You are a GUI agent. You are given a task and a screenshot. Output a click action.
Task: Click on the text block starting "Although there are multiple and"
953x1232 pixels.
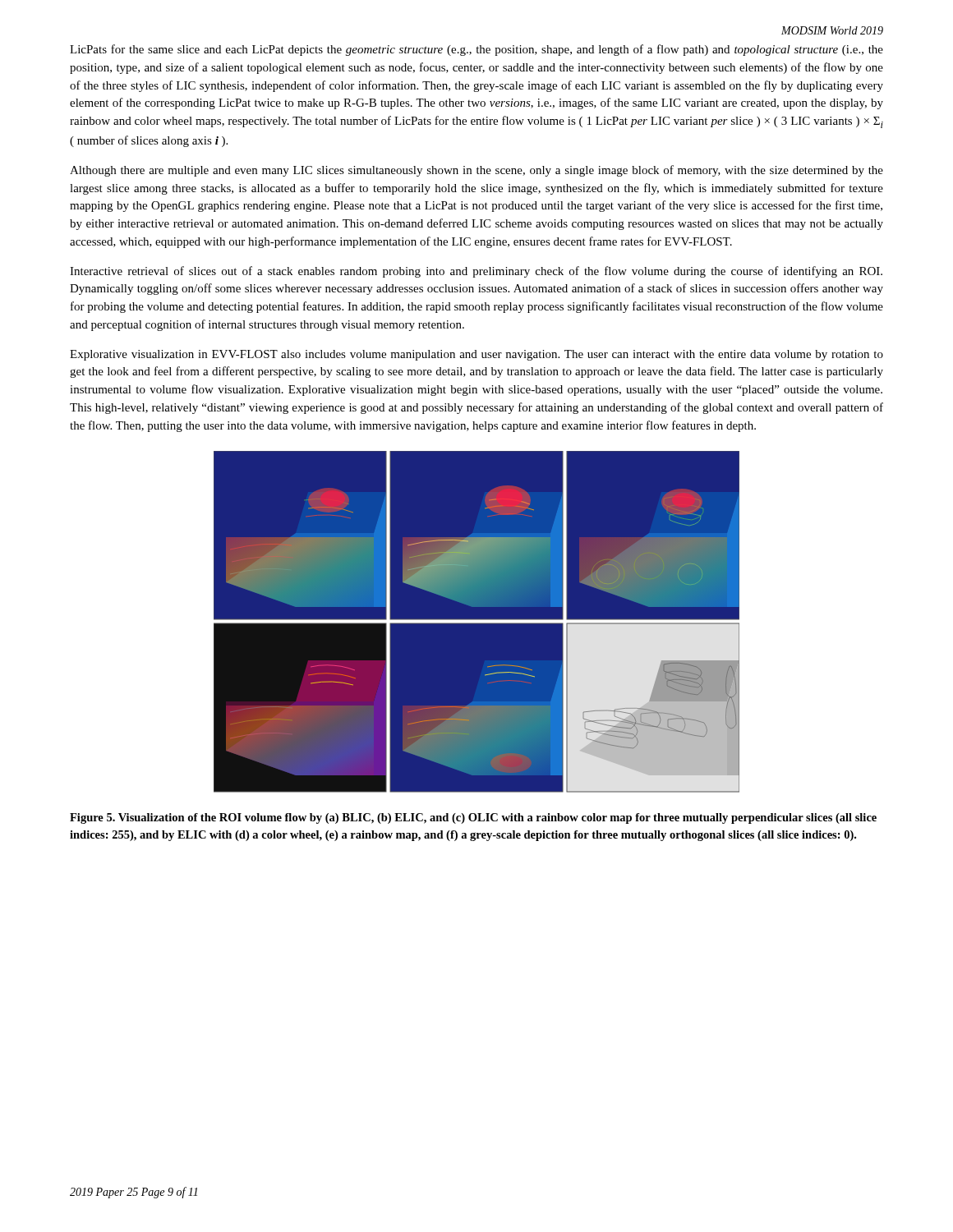(476, 206)
